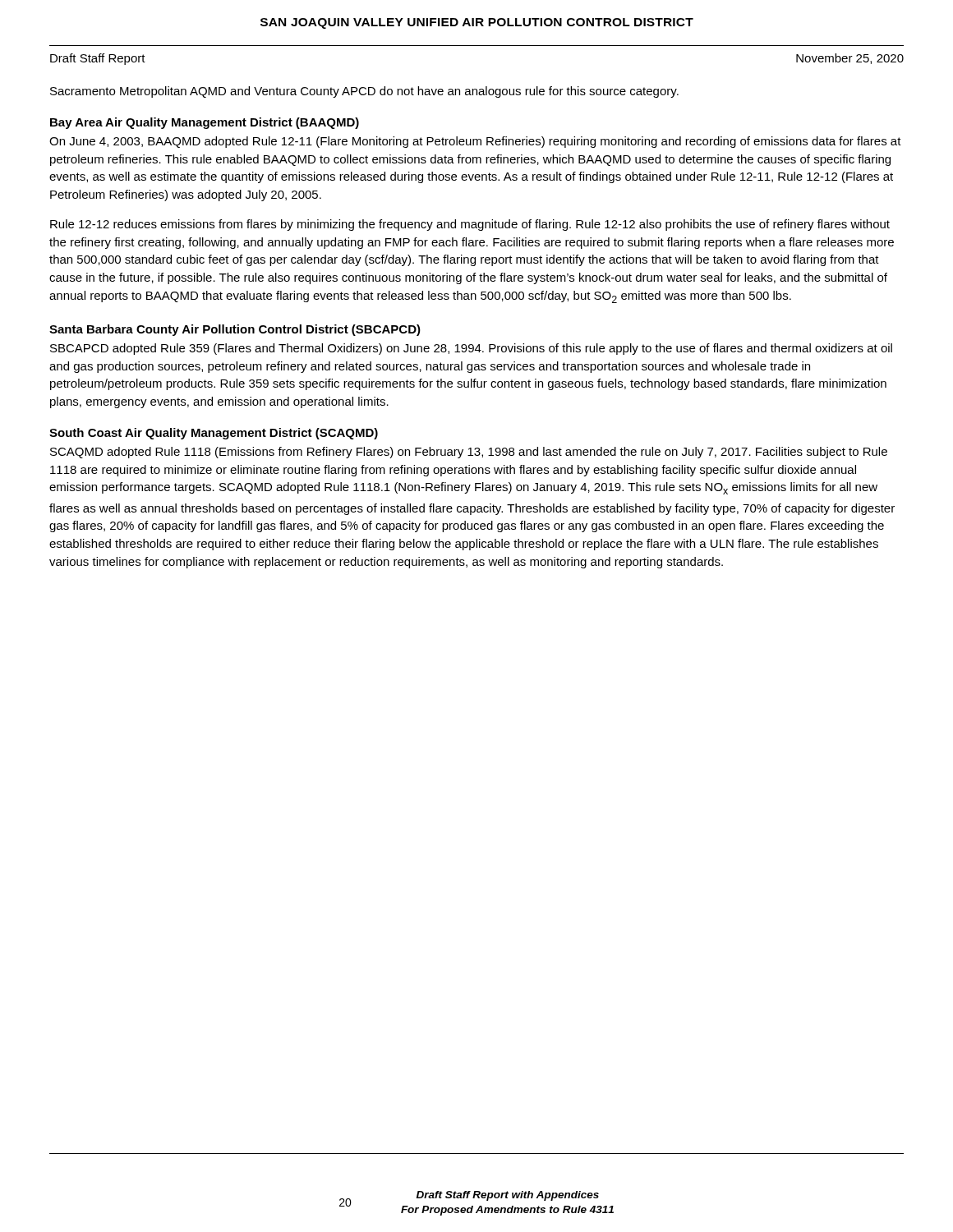The height and width of the screenshot is (1232, 953).
Task: Select the element starting "SCAQMD adopted Rule"
Action: point(472,506)
